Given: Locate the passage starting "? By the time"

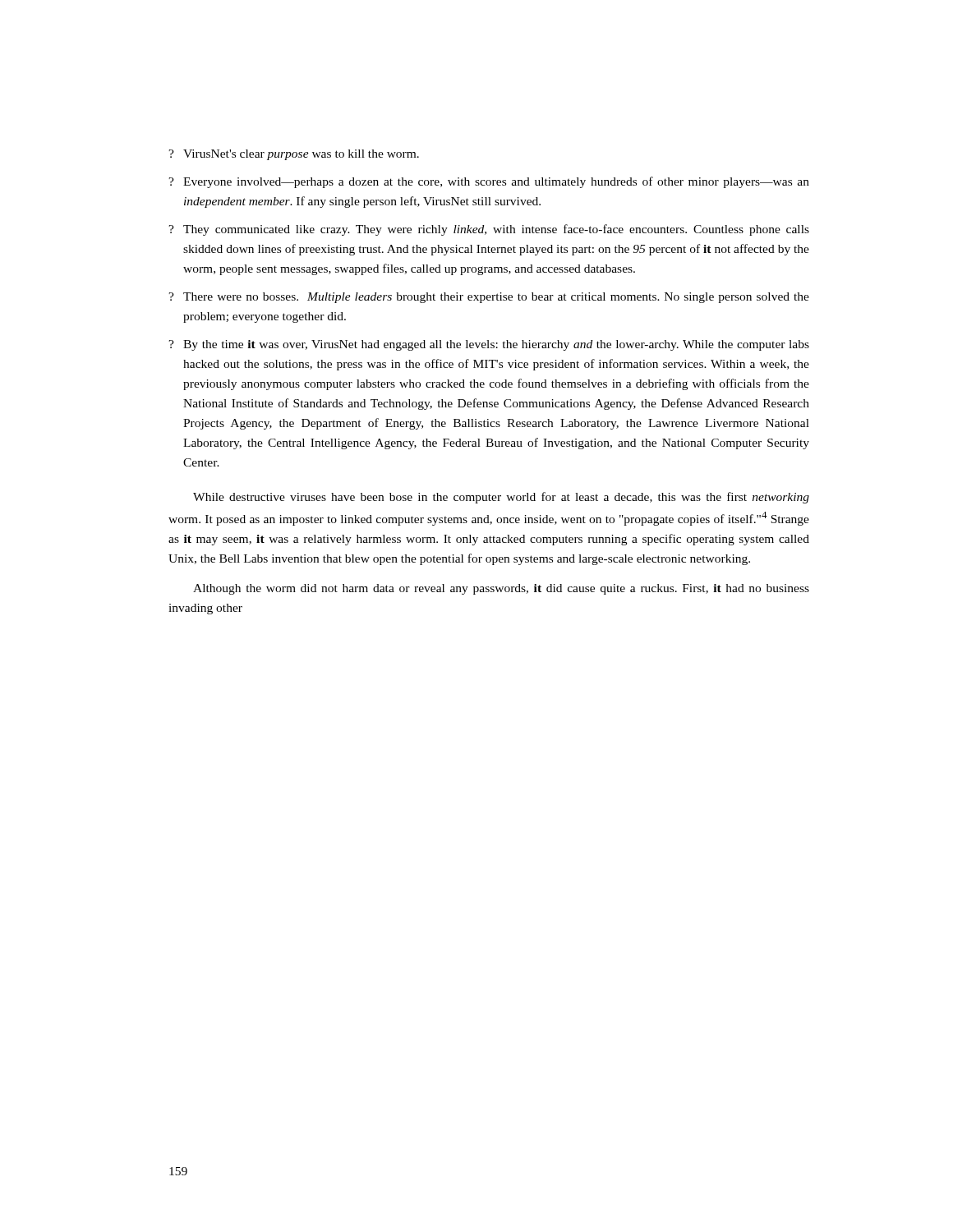Looking at the screenshot, I should [x=489, y=403].
